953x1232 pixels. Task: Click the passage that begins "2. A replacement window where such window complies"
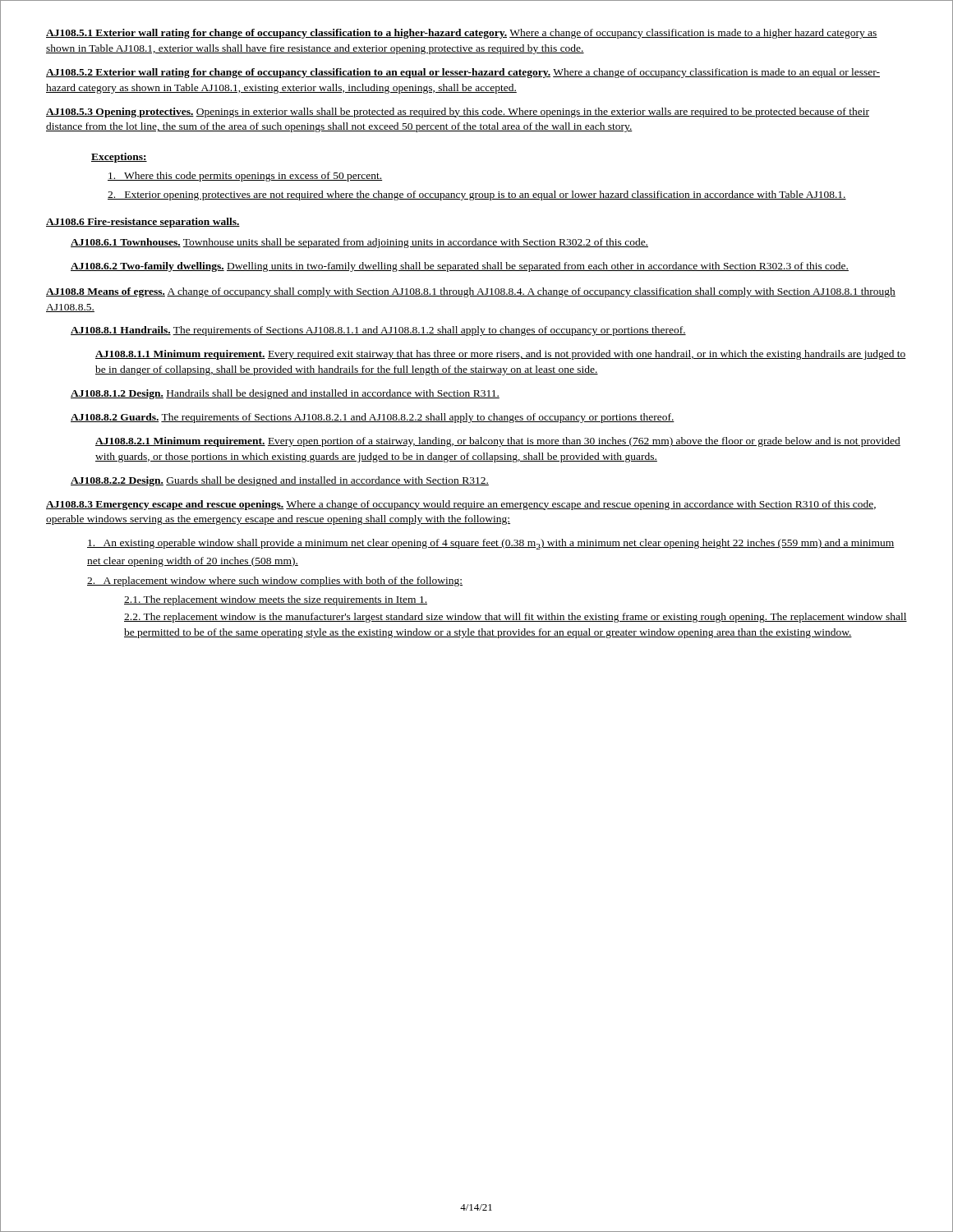click(x=275, y=580)
